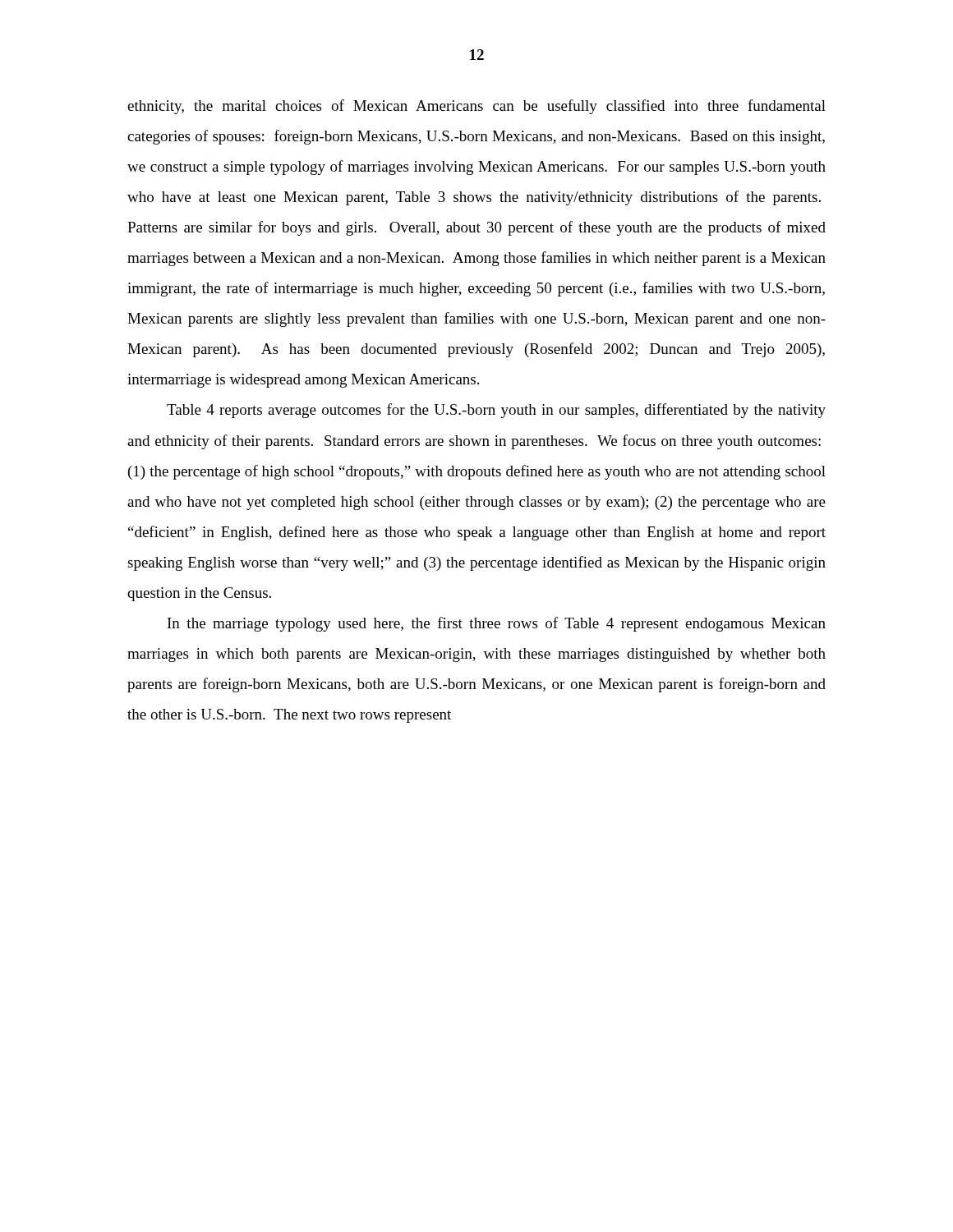Select the text block that says "ethnicity, the marital choices of Mexican Americans"

pyautogui.click(x=476, y=242)
